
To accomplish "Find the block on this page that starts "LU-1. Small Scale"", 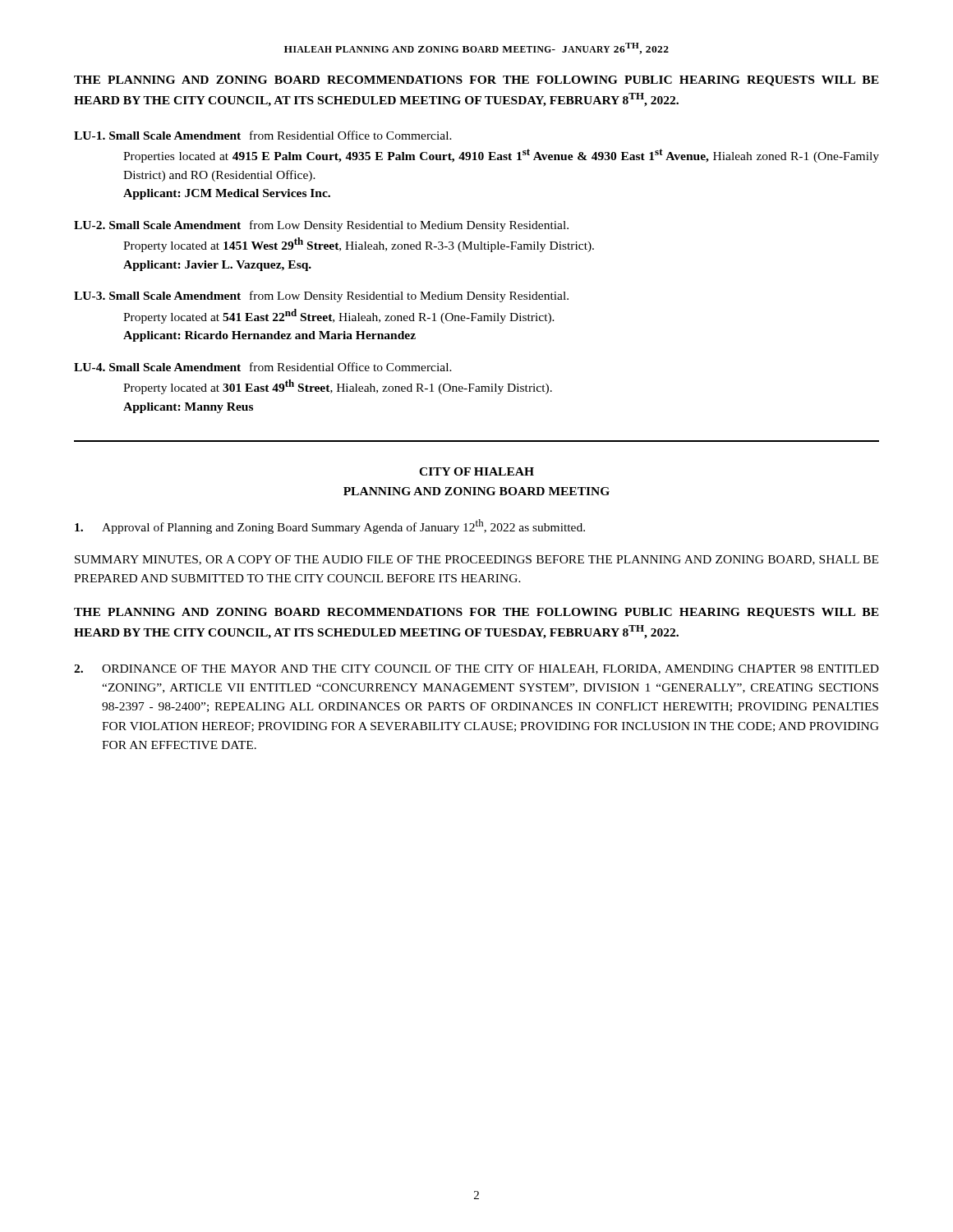I will [476, 164].
